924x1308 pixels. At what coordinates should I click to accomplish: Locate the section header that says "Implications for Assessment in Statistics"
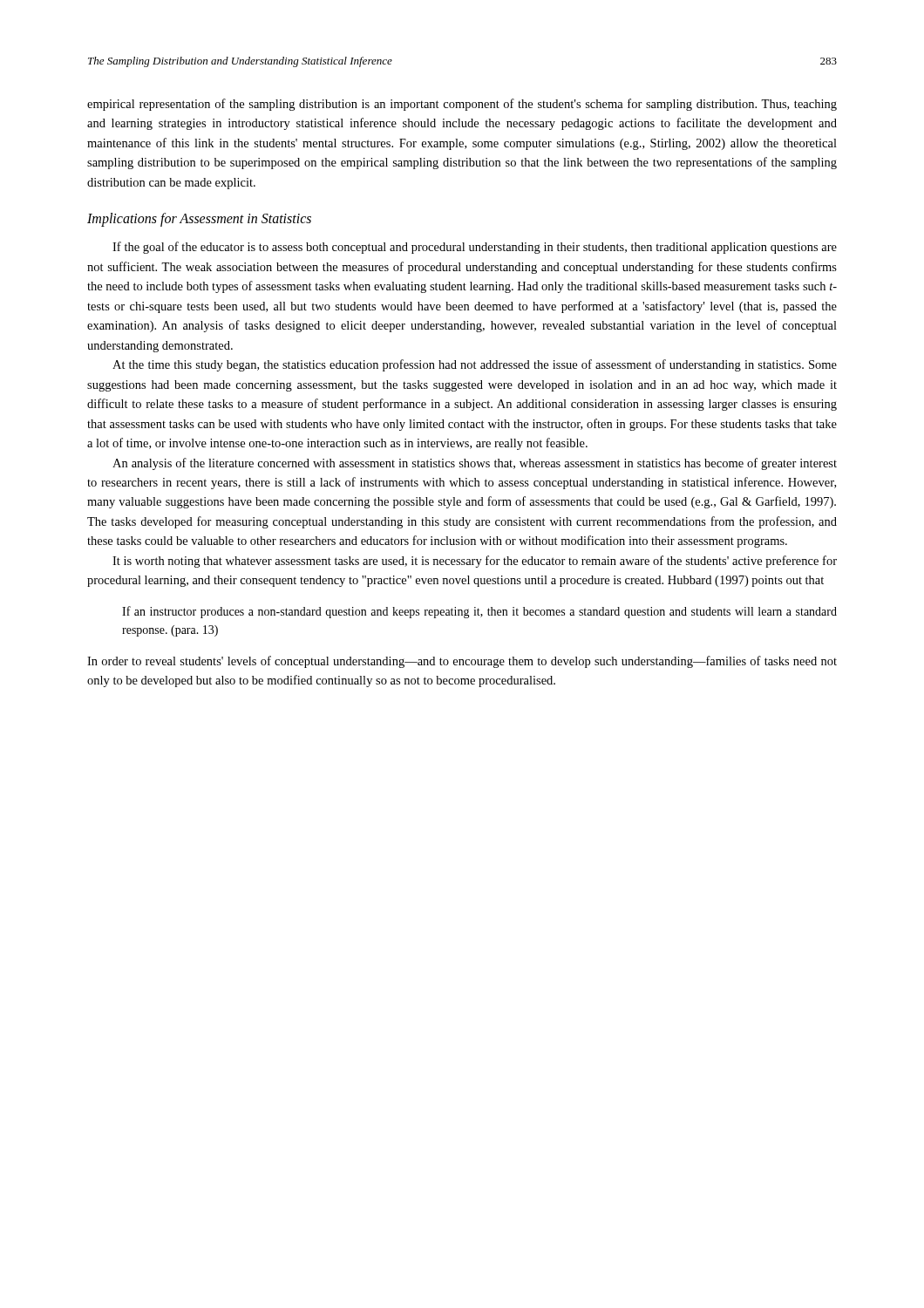click(x=199, y=219)
